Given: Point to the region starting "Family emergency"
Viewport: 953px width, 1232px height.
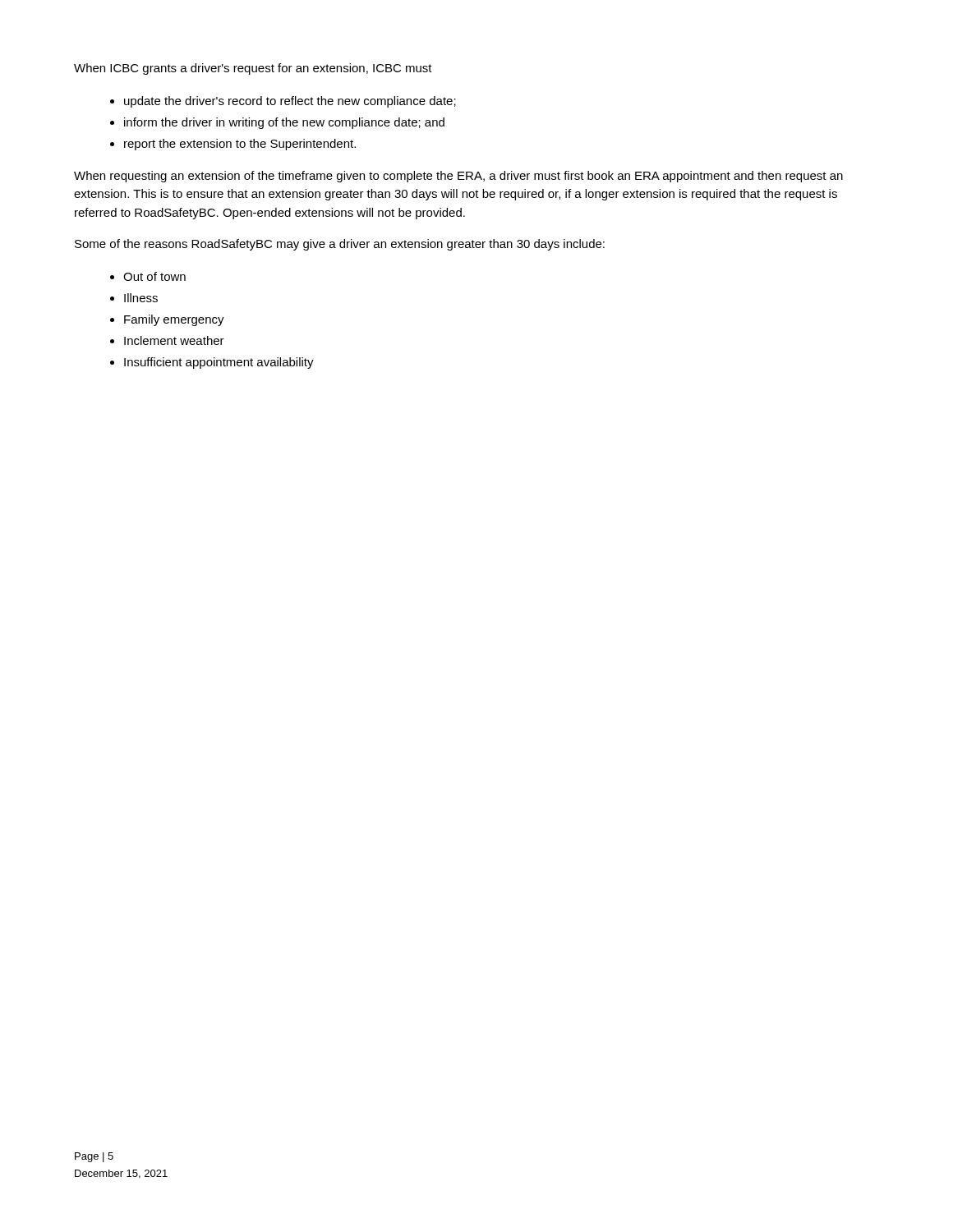Looking at the screenshot, I should [x=174, y=319].
